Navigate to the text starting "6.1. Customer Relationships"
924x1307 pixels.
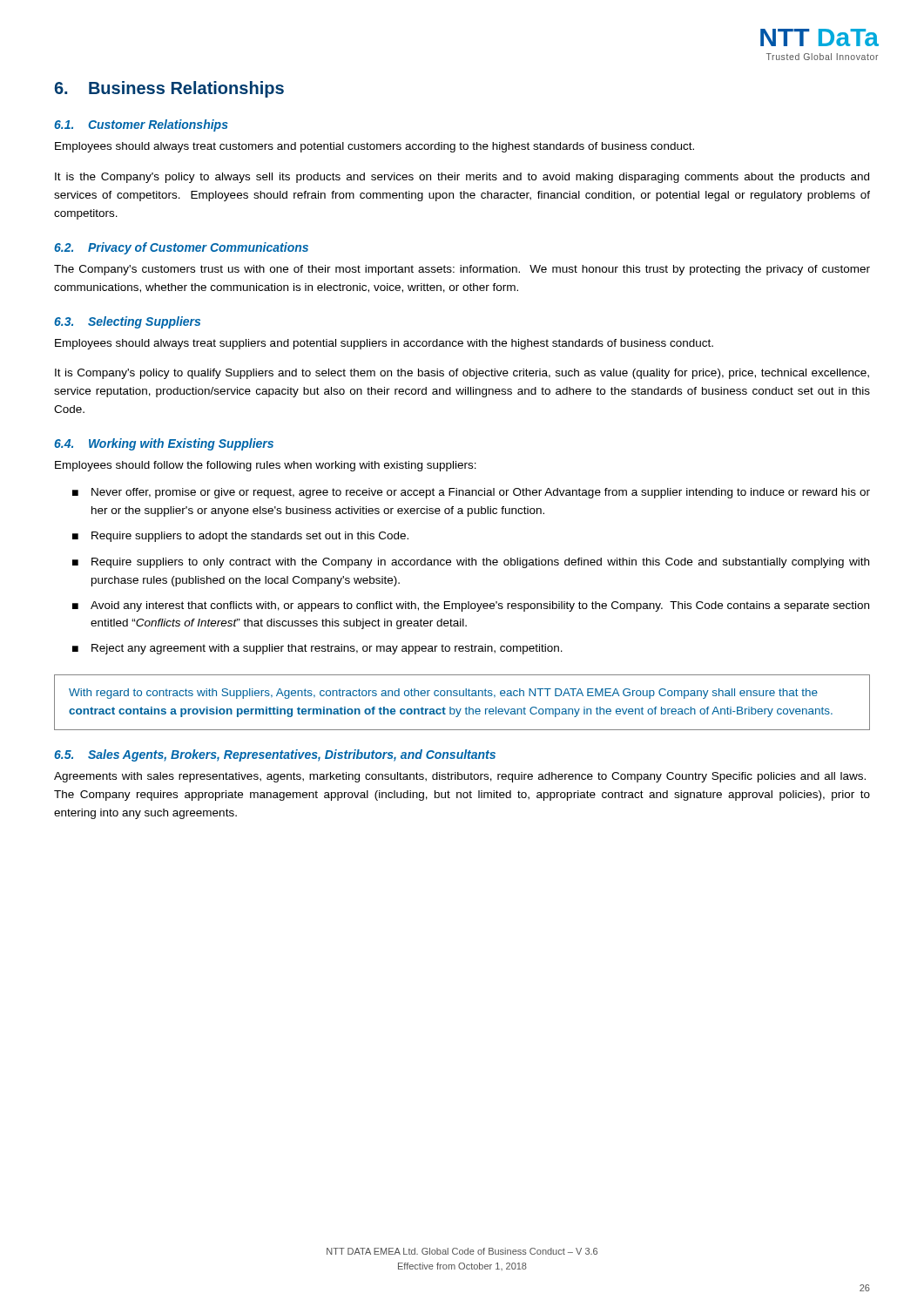(x=141, y=125)
